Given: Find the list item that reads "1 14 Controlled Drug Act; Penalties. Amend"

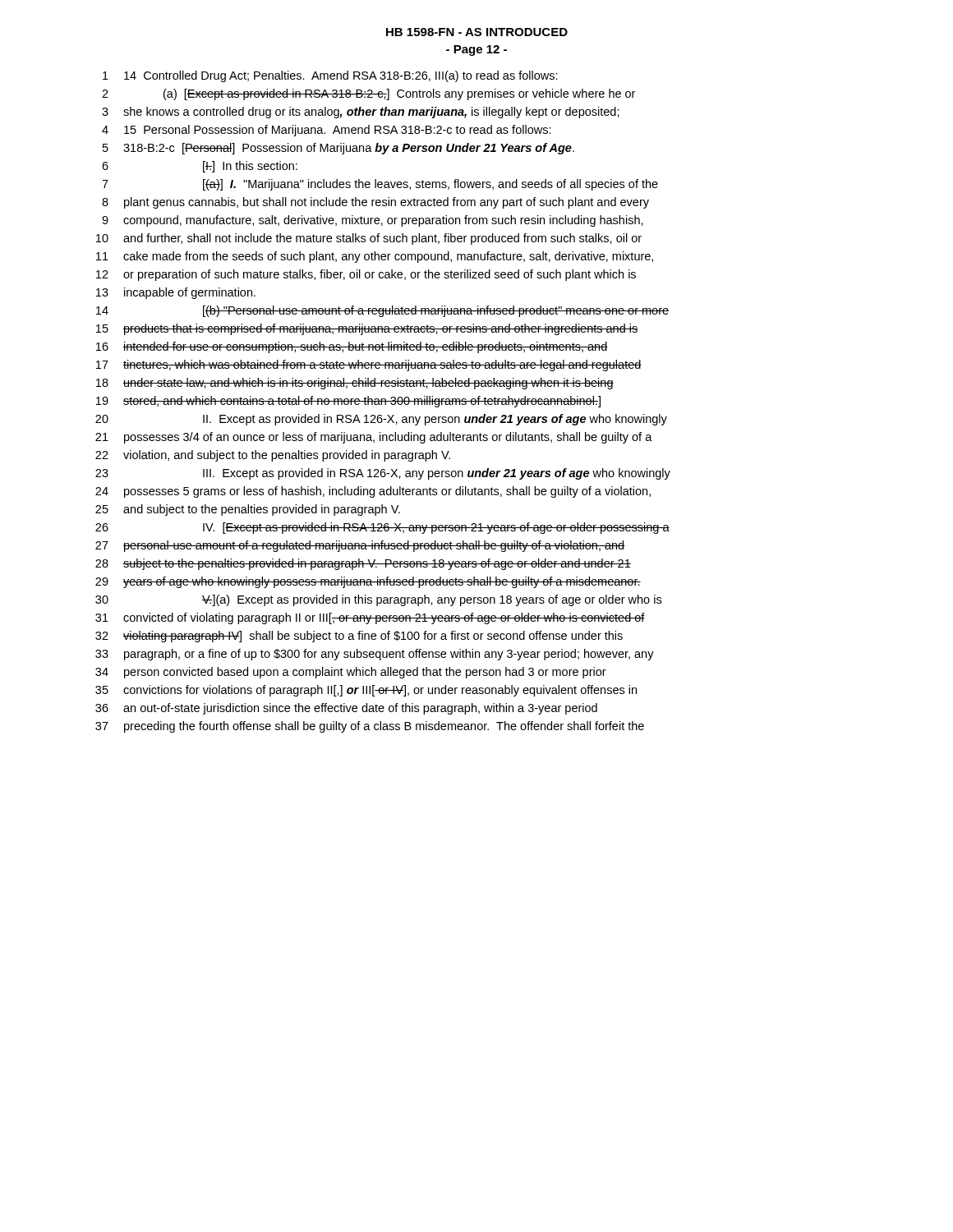Looking at the screenshot, I should click(x=476, y=76).
